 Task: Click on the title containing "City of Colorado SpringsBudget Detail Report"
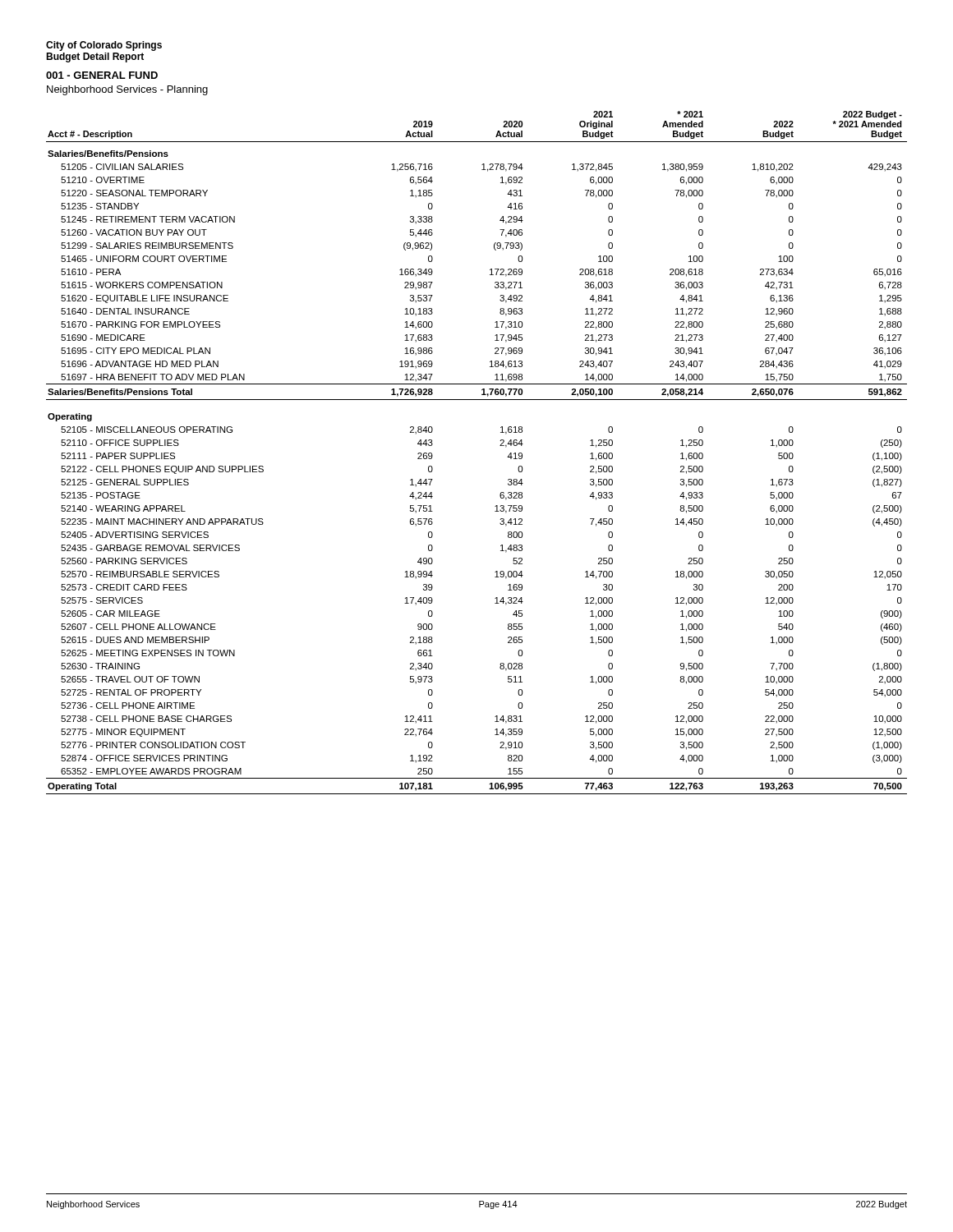pyautogui.click(x=104, y=46)
